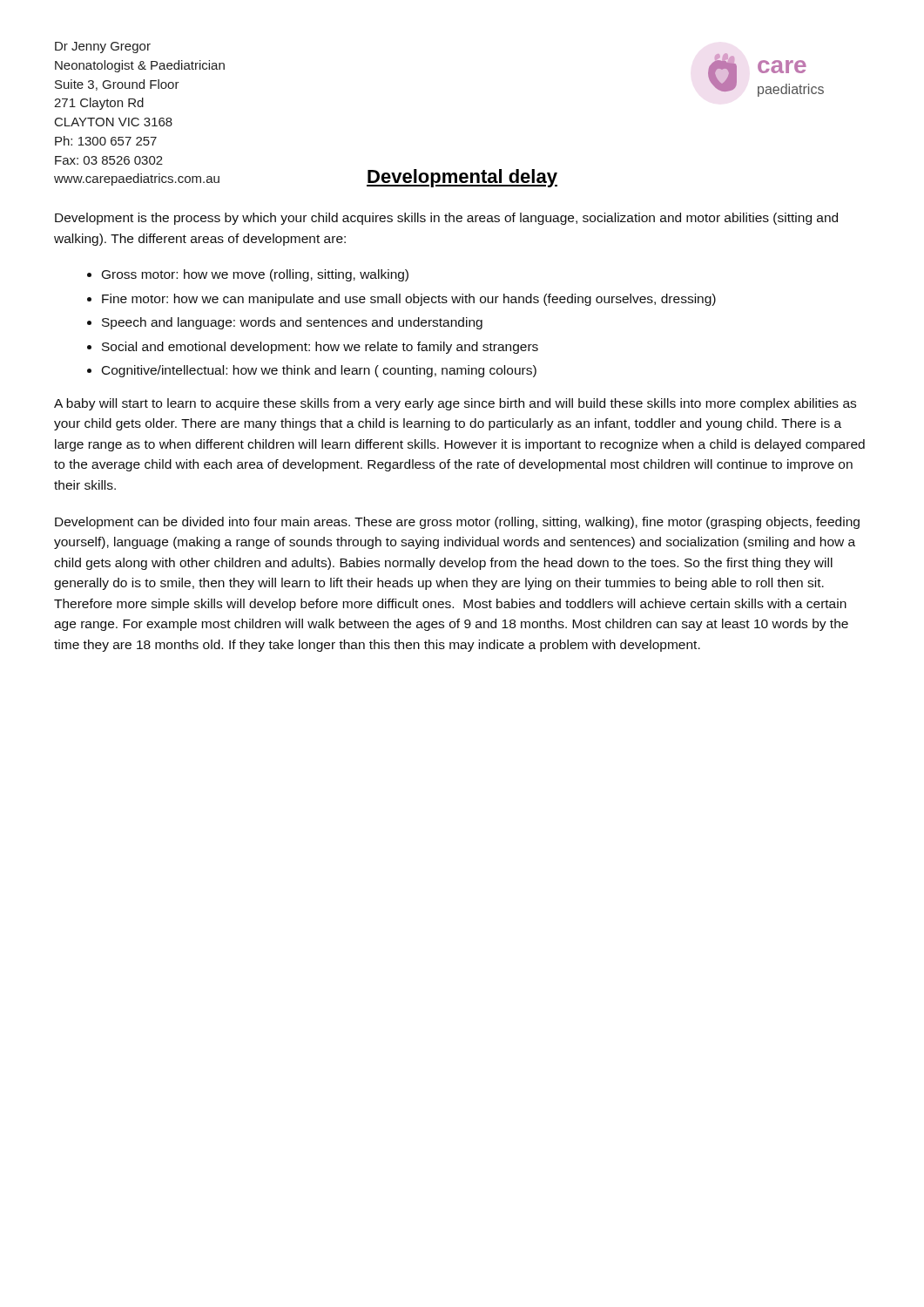Locate the text block that says "A baby will start to learn to"
This screenshot has height=1307, width=924.
[x=460, y=444]
